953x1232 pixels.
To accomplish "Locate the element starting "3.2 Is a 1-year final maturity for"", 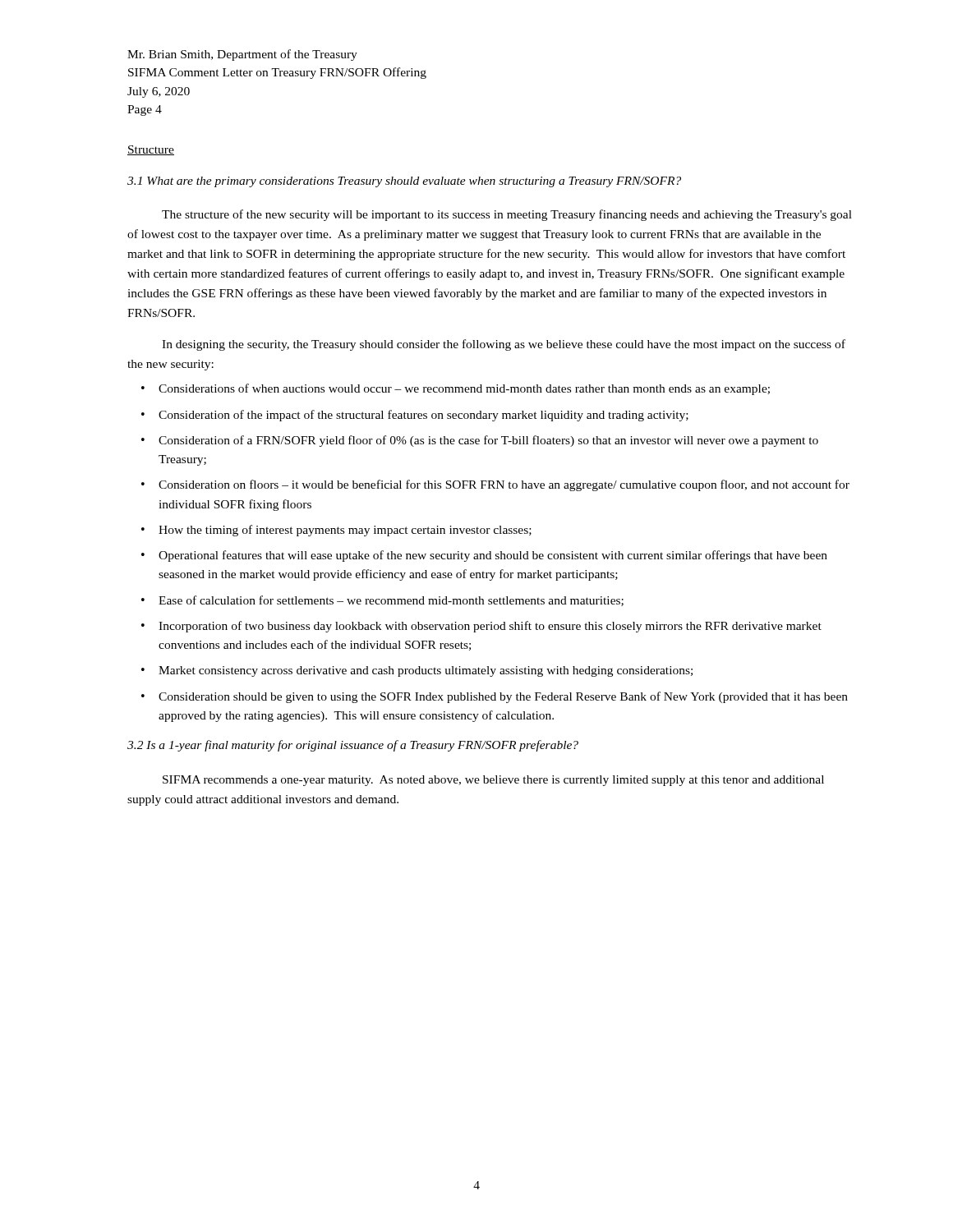I will tap(353, 745).
